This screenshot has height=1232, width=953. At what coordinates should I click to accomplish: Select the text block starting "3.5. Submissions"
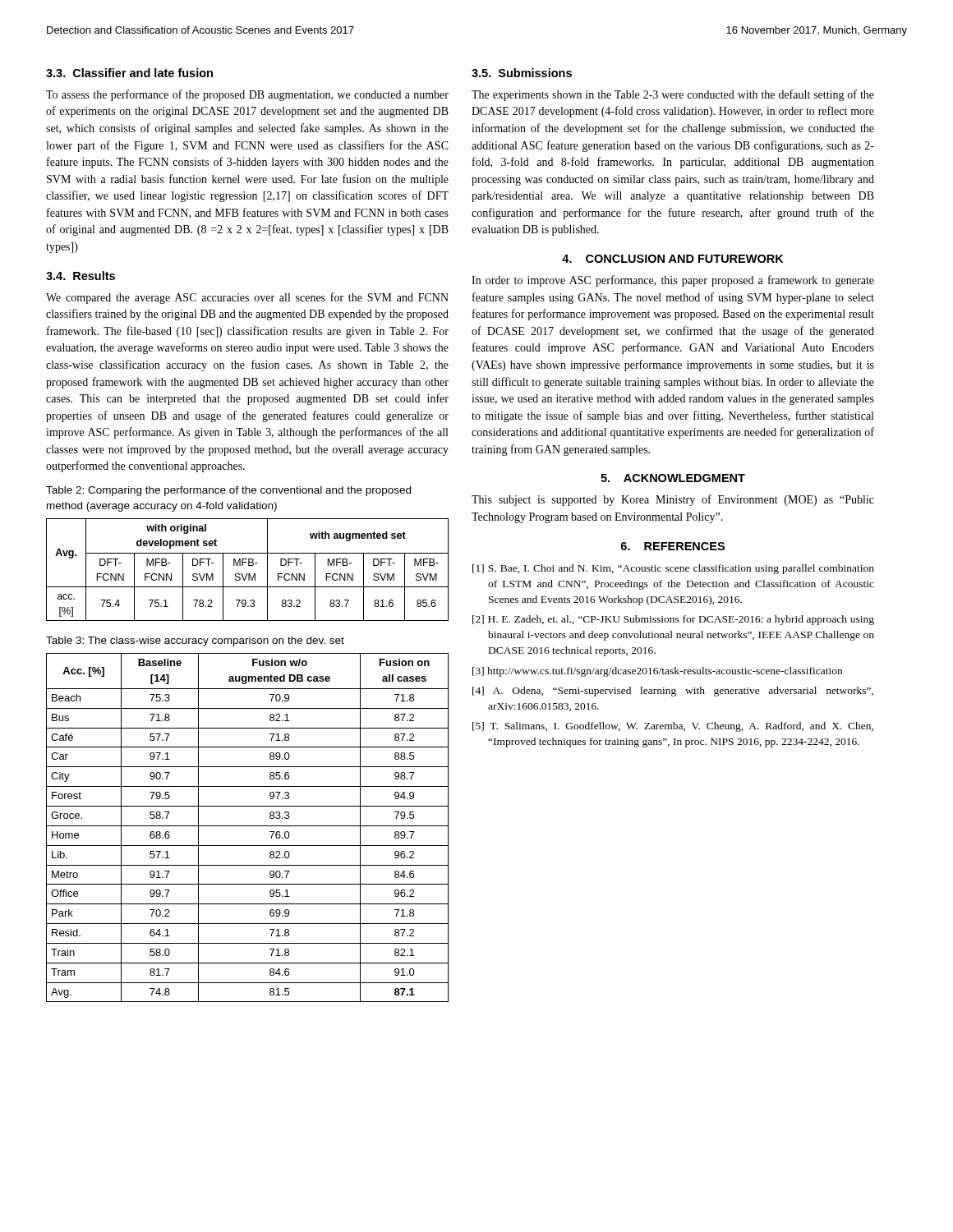point(522,73)
